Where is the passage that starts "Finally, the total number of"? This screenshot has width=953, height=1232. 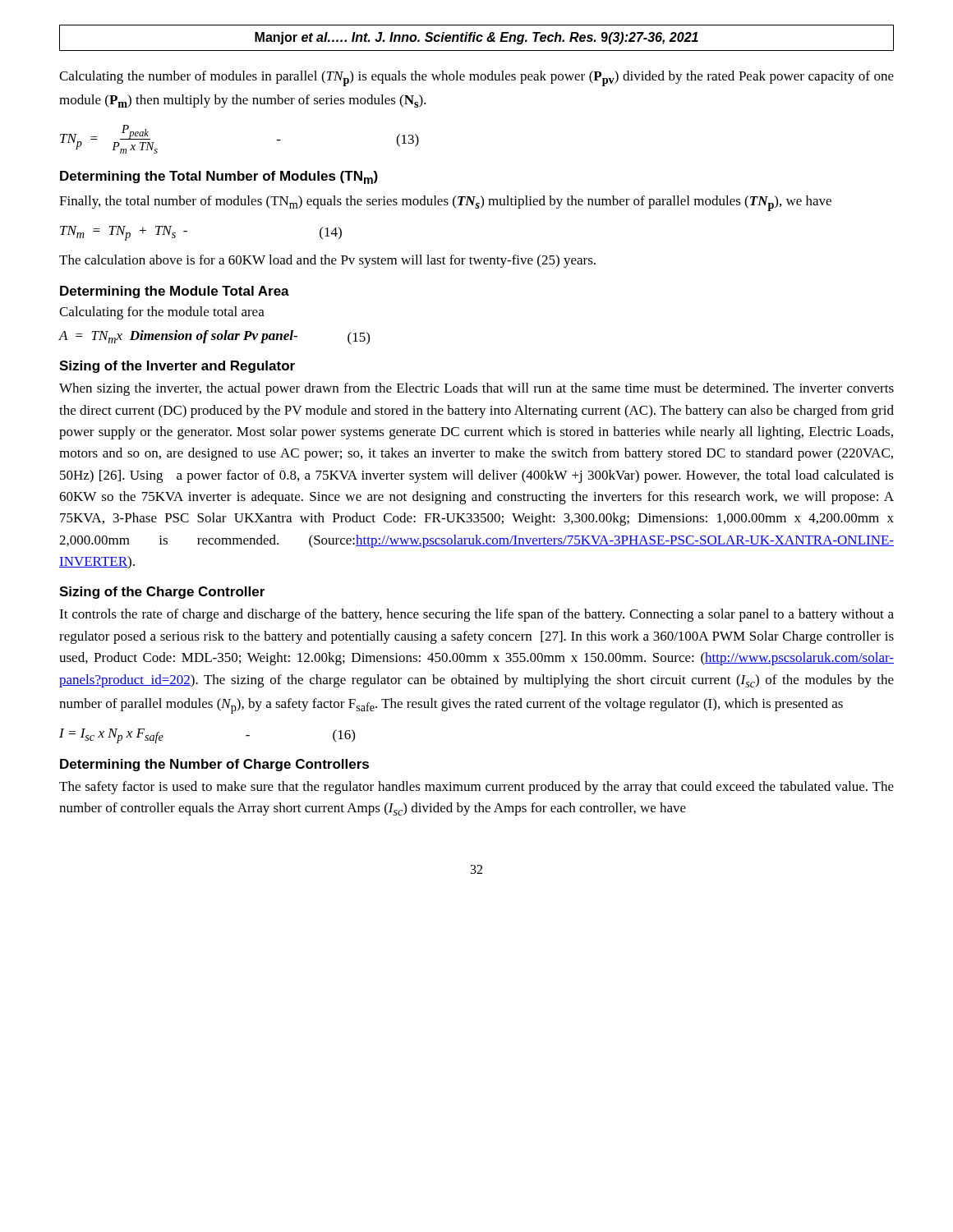click(476, 202)
